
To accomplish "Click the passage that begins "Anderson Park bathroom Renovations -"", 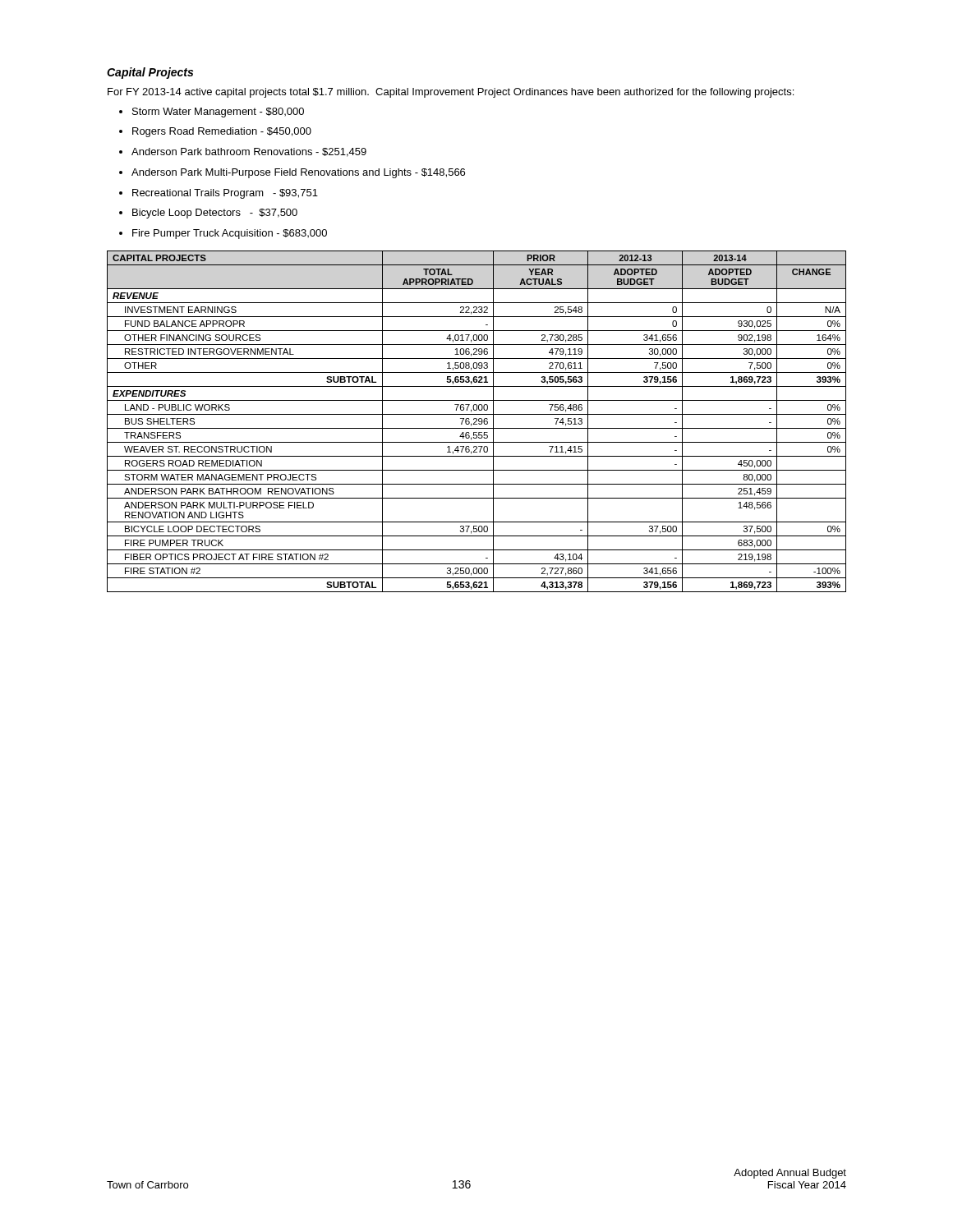I will tap(249, 152).
